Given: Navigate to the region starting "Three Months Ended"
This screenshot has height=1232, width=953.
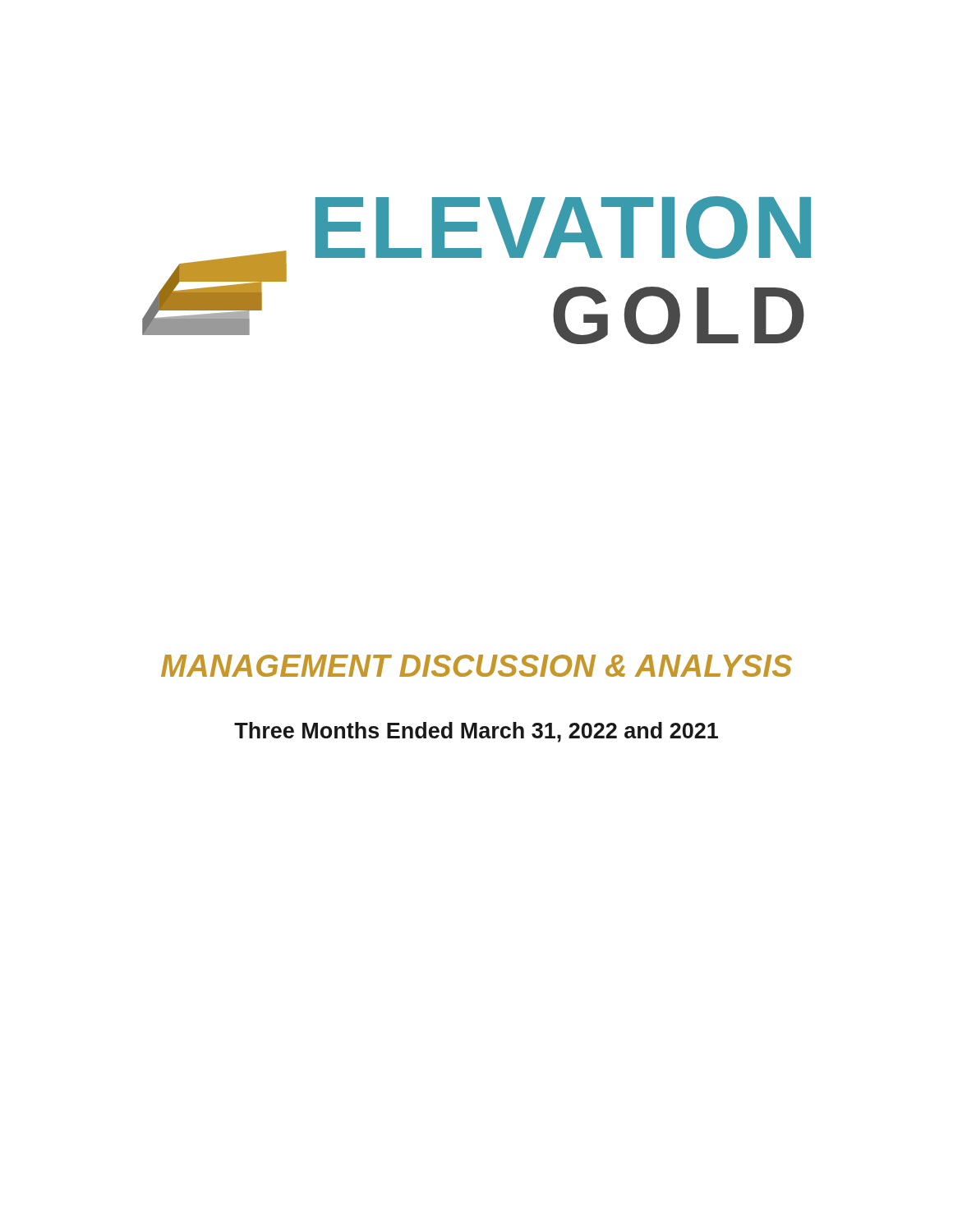Looking at the screenshot, I should point(476,731).
